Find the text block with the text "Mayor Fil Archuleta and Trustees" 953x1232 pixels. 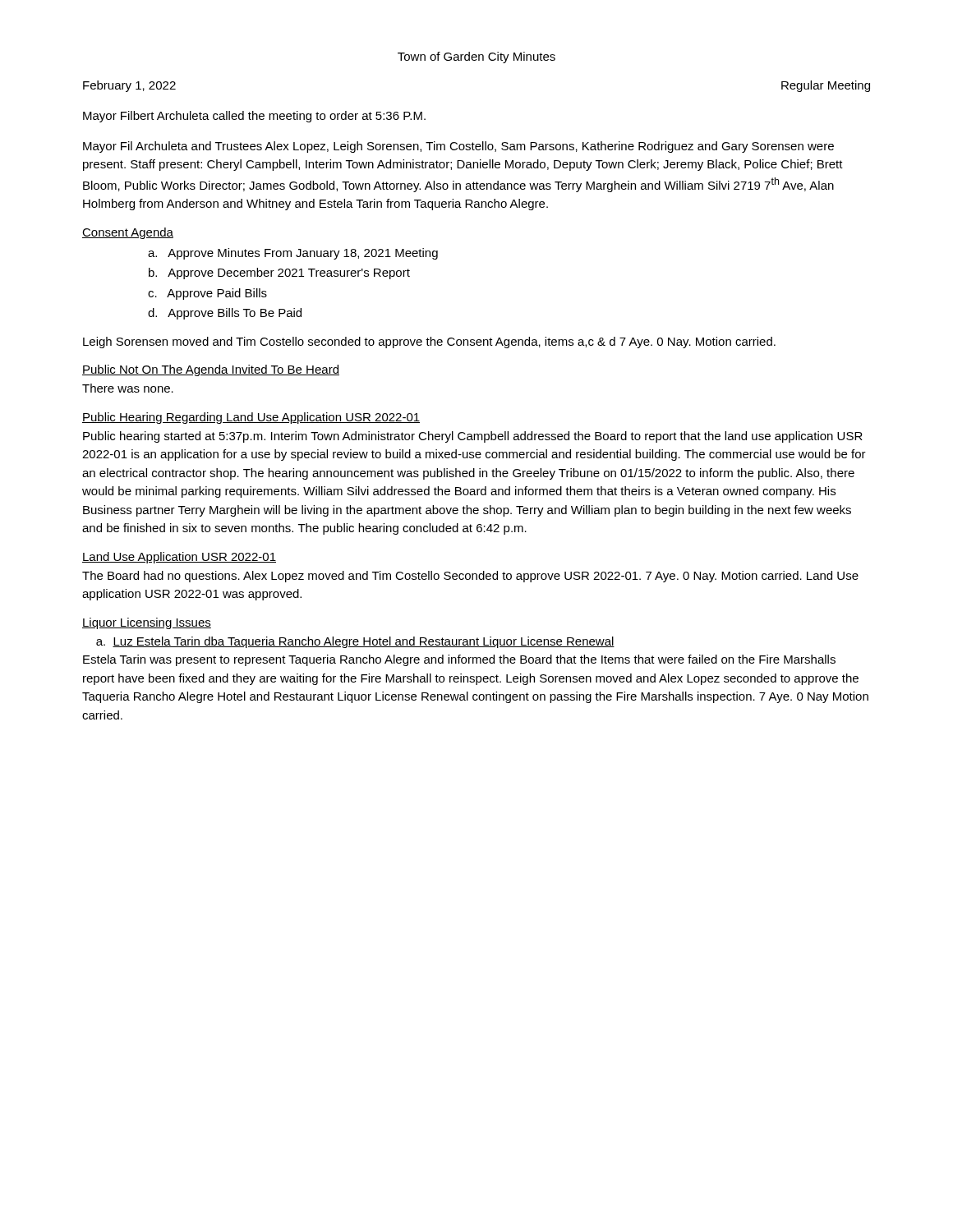click(x=462, y=174)
